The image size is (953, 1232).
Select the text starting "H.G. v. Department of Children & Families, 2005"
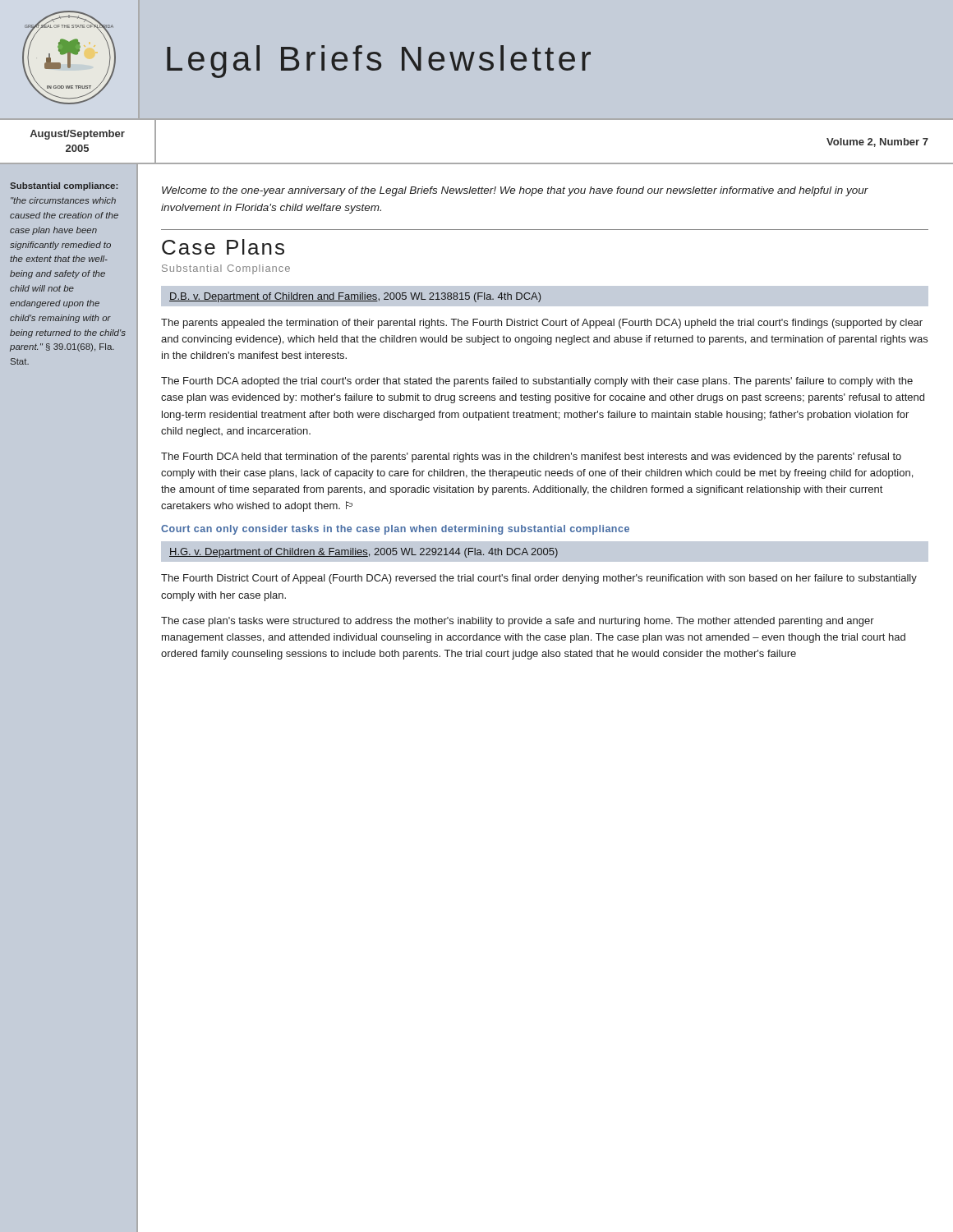tap(364, 552)
